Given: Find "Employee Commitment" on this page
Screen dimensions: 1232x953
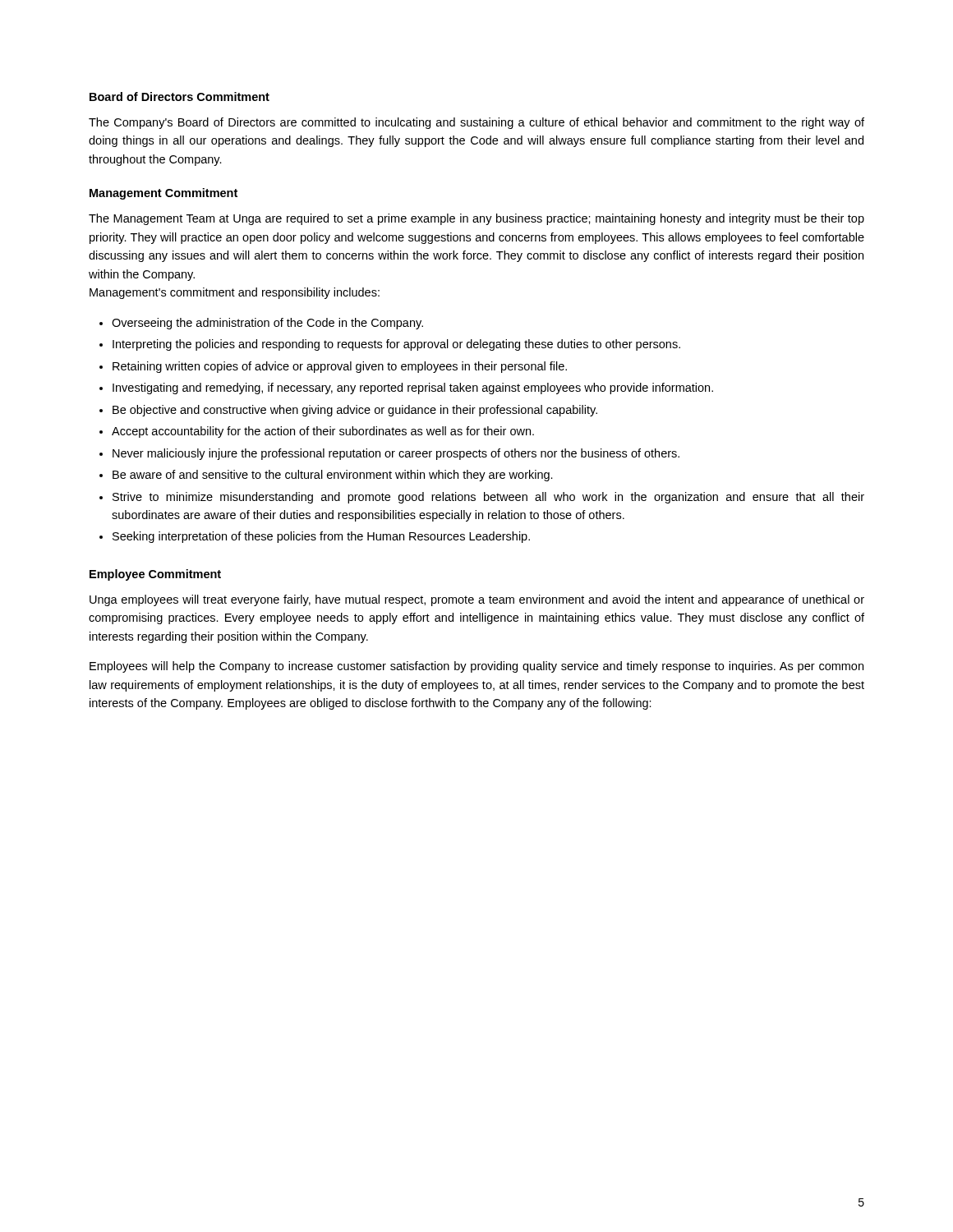Looking at the screenshot, I should [x=155, y=574].
